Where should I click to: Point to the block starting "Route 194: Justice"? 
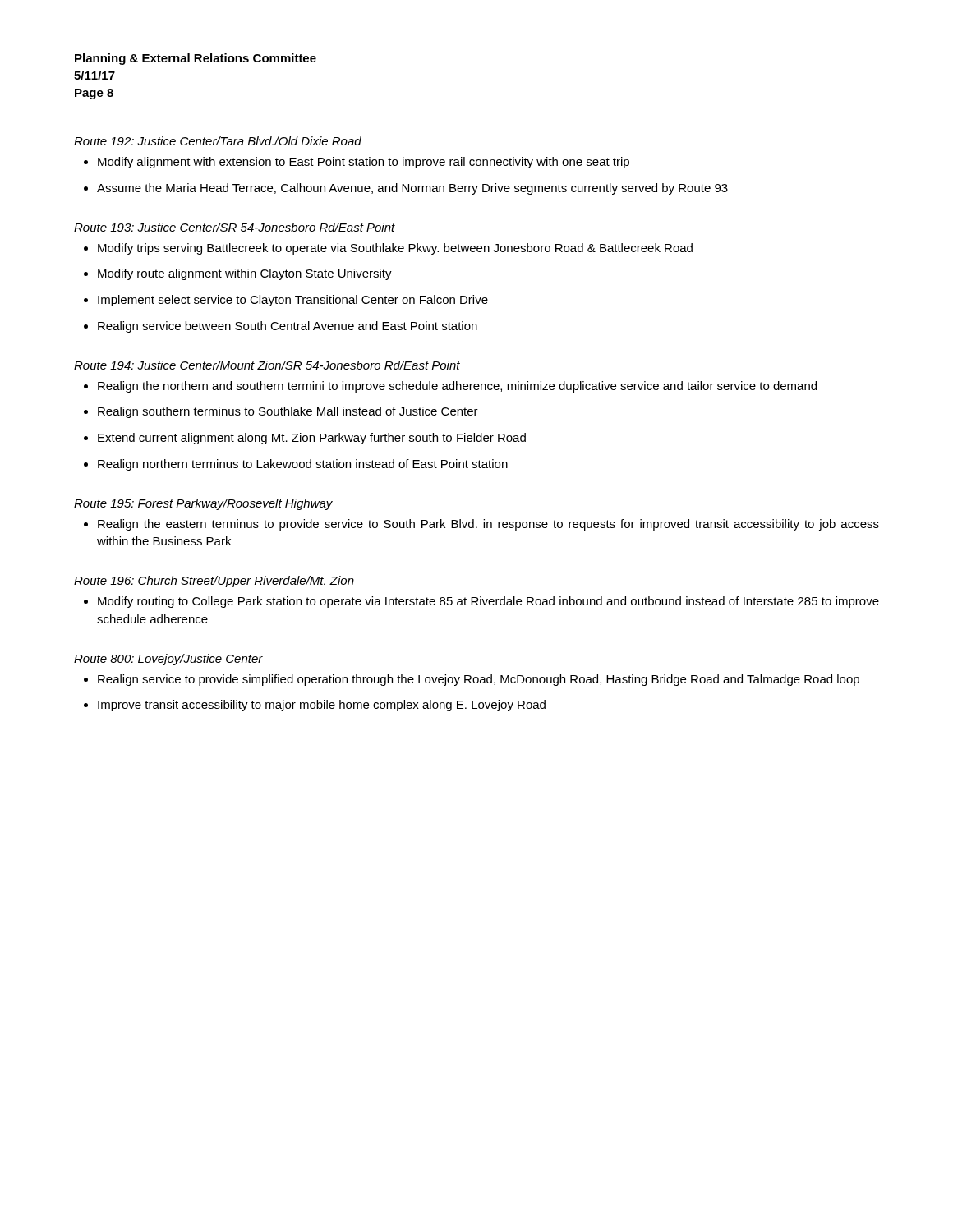pyautogui.click(x=267, y=365)
